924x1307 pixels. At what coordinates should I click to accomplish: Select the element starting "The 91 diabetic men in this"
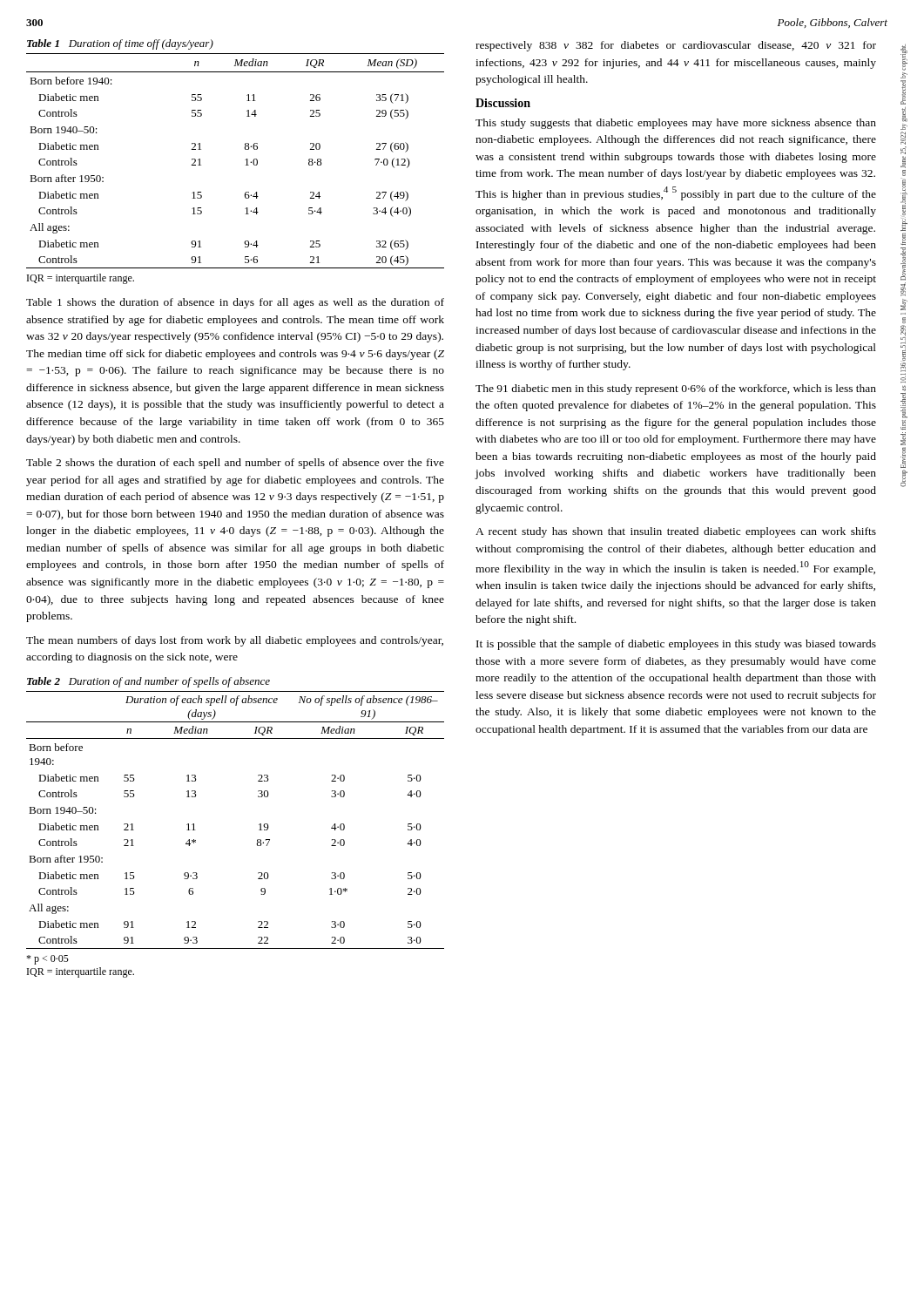676,448
